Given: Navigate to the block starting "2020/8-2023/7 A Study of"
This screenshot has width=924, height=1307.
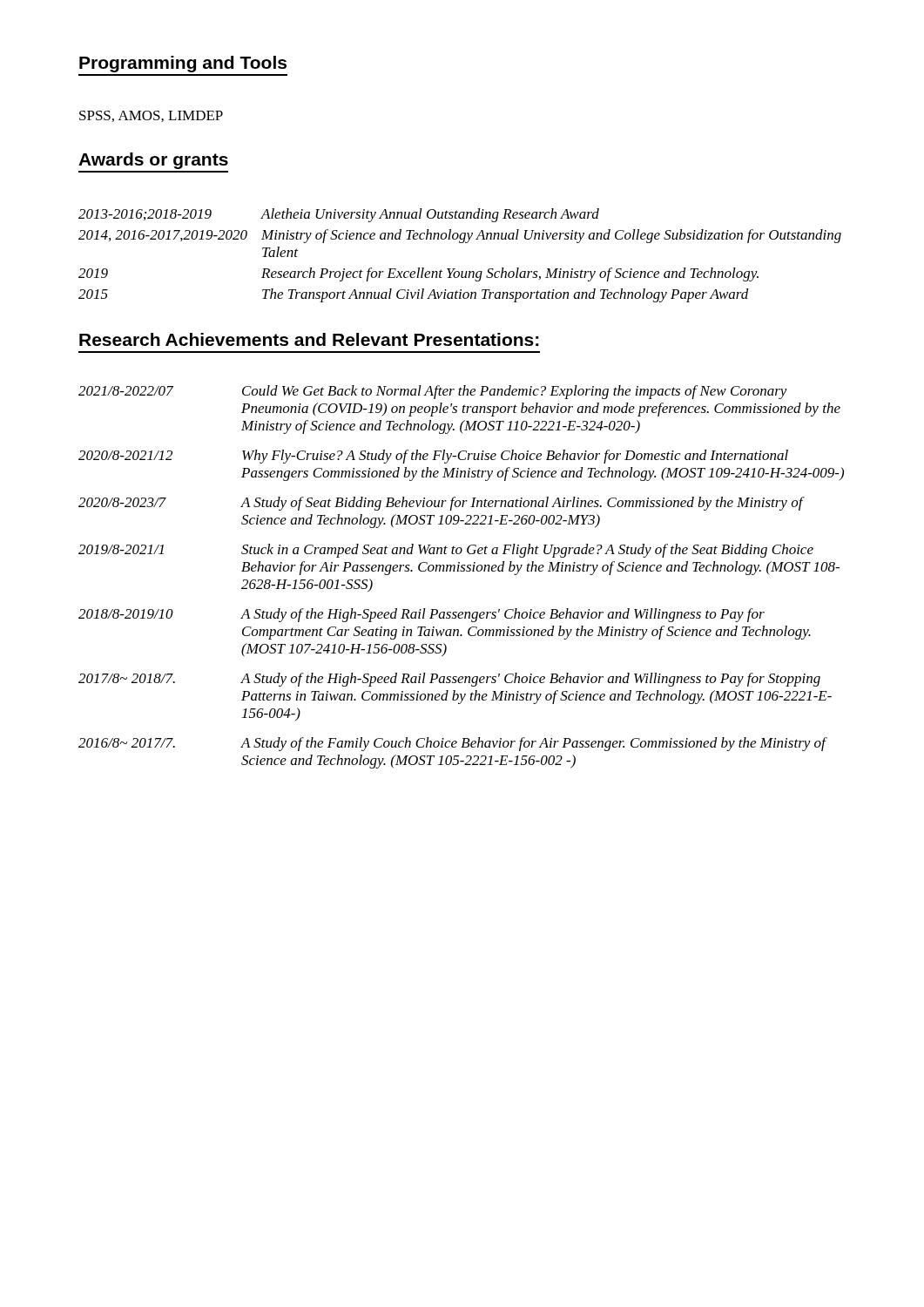Looking at the screenshot, I should click(x=462, y=511).
